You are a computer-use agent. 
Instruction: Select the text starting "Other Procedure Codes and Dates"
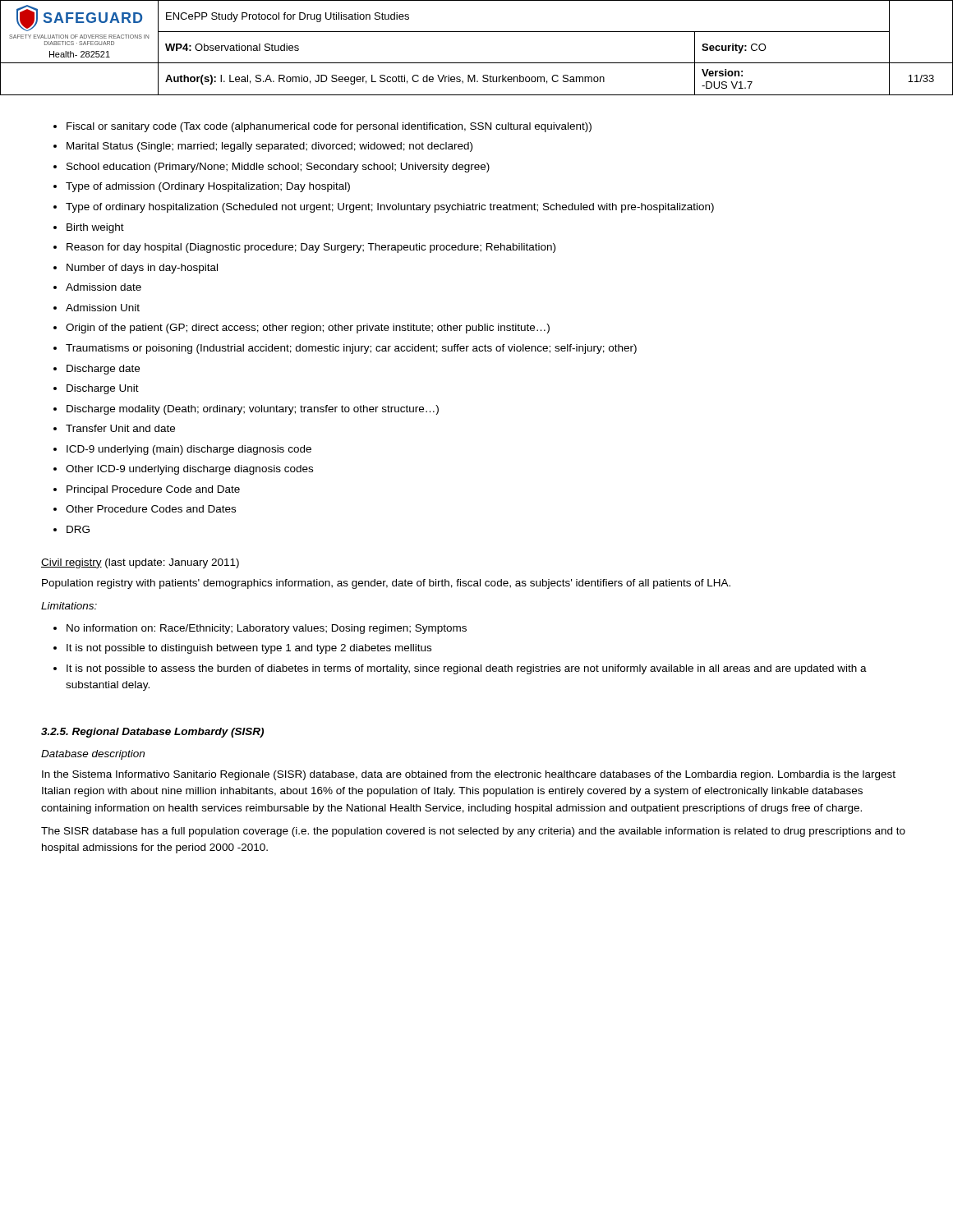coord(151,509)
